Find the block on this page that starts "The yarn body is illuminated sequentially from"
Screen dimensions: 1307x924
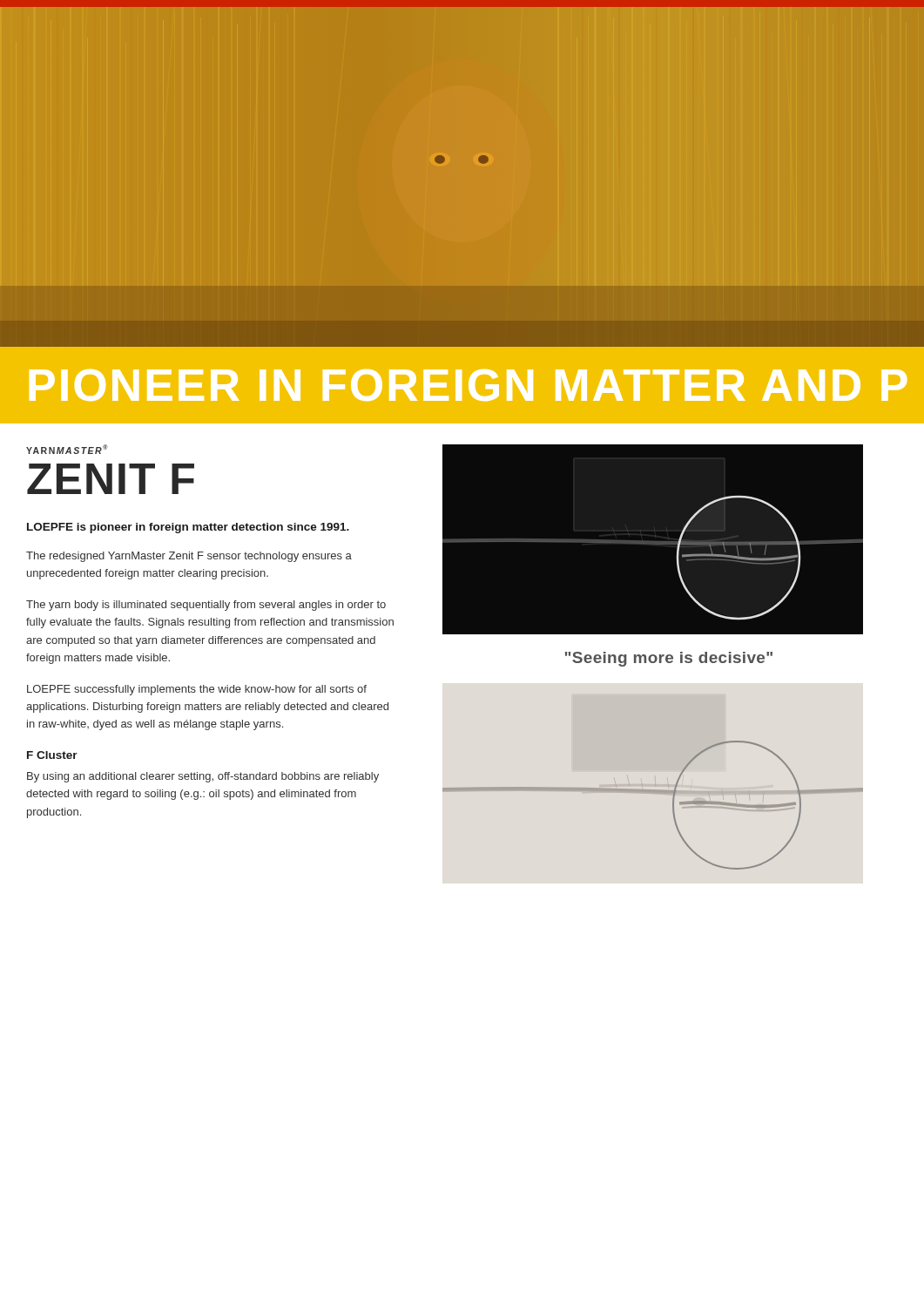click(210, 631)
